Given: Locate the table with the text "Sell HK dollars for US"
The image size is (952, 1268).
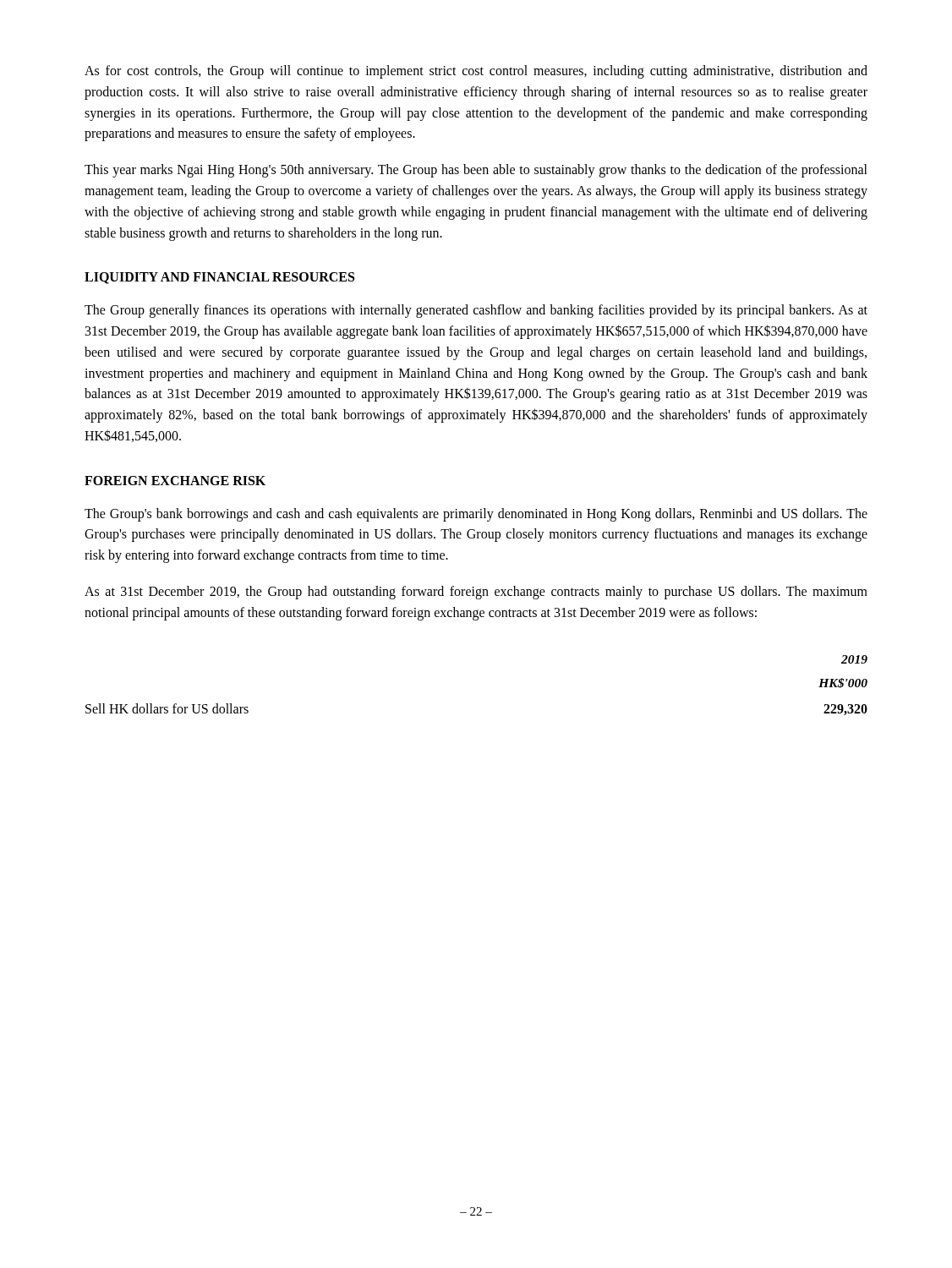Looking at the screenshot, I should (476, 685).
